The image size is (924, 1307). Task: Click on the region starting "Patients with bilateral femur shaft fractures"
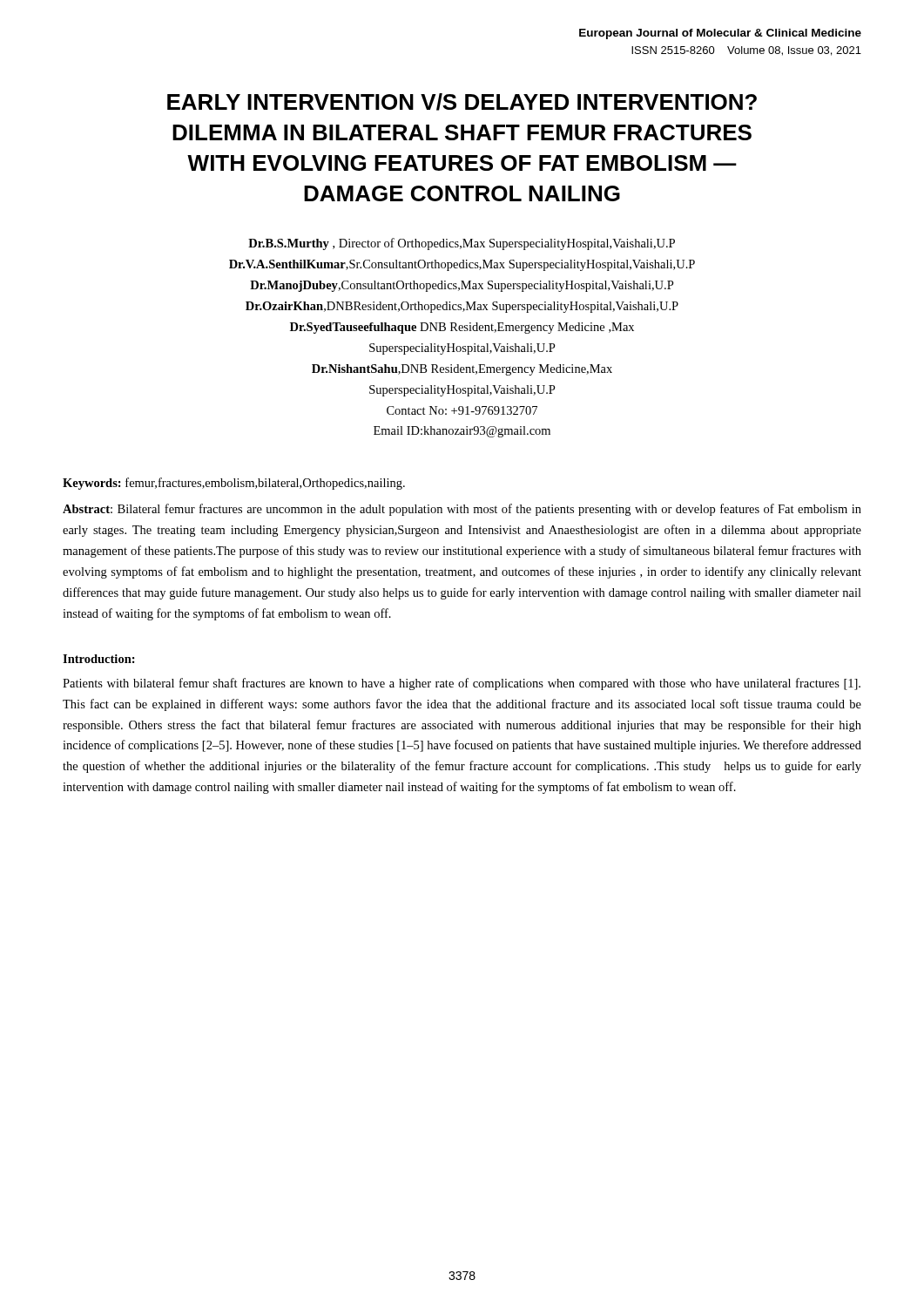pyautogui.click(x=462, y=735)
